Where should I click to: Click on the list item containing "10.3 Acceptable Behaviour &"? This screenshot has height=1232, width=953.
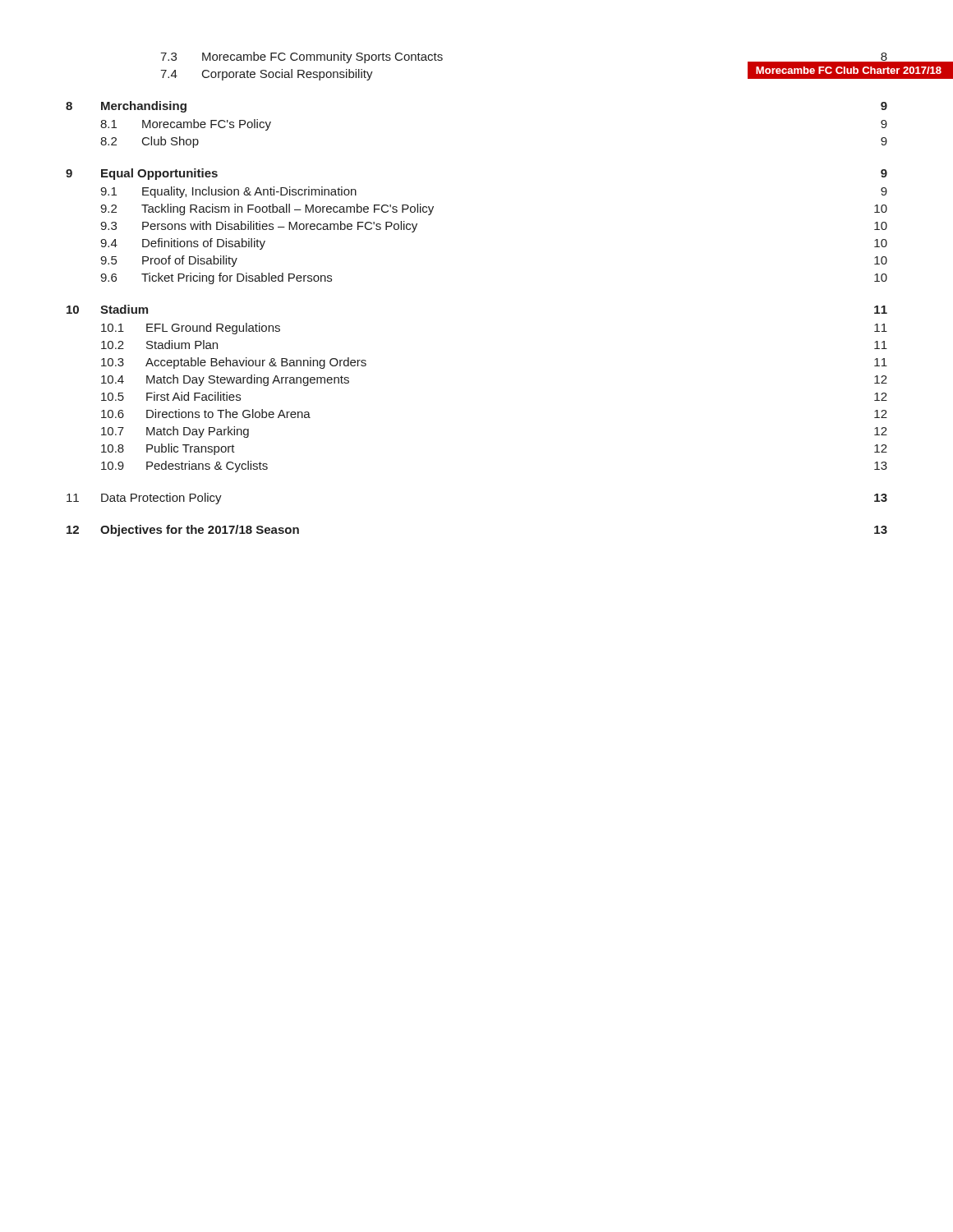(x=112, y=363)
